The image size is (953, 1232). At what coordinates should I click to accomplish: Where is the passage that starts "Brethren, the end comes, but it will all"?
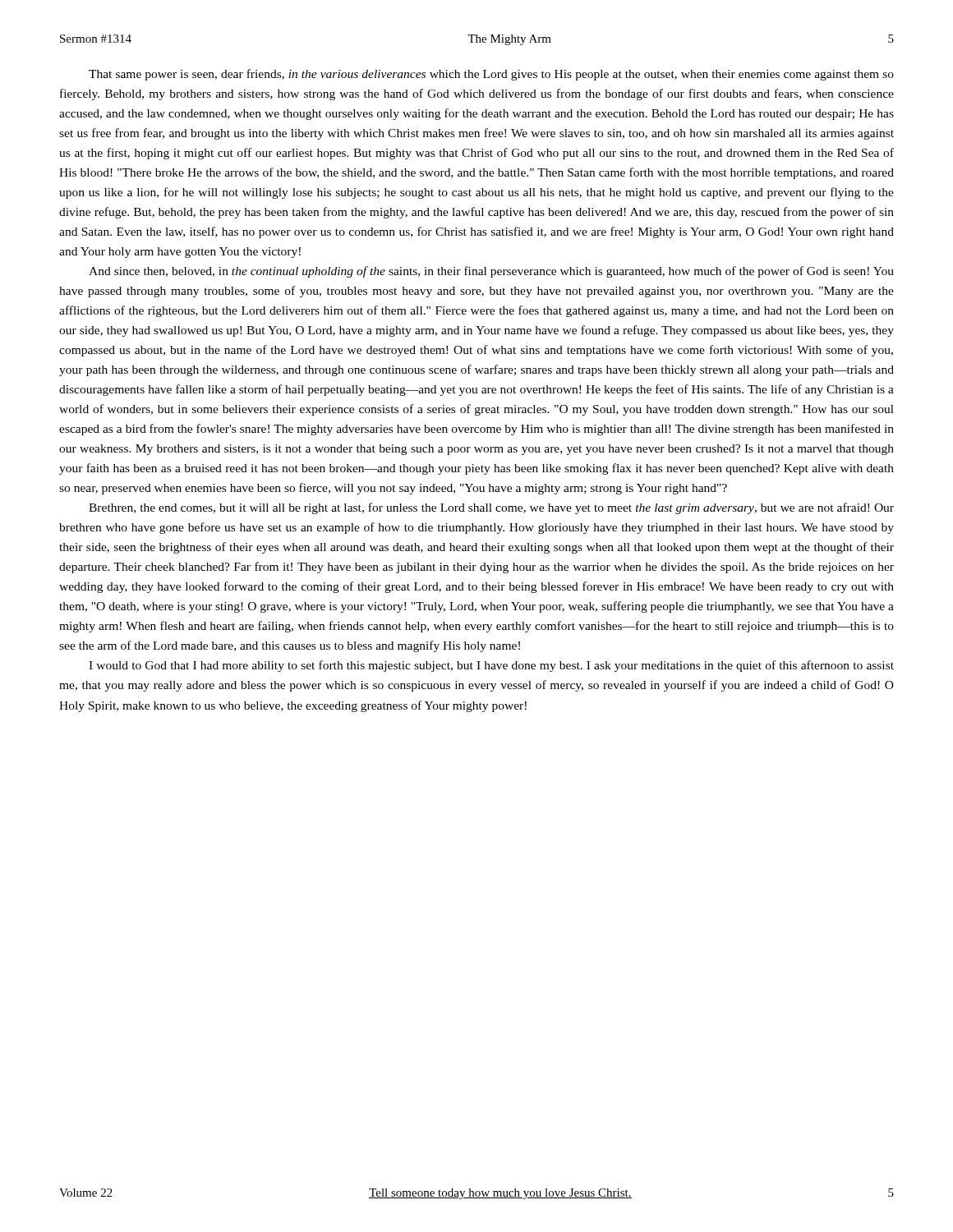pos(476,577)
